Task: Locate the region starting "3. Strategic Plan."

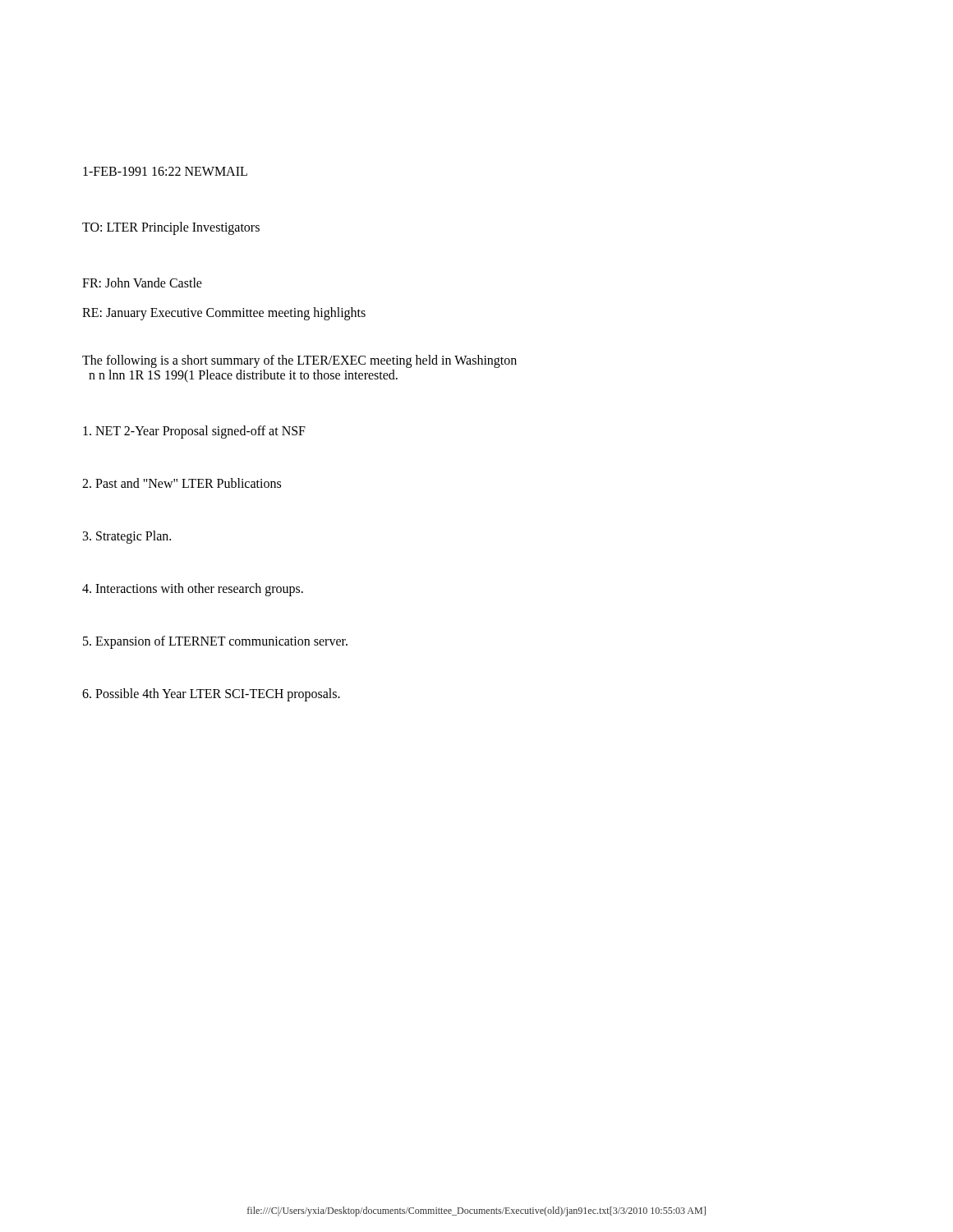Action: coord(127,536)
